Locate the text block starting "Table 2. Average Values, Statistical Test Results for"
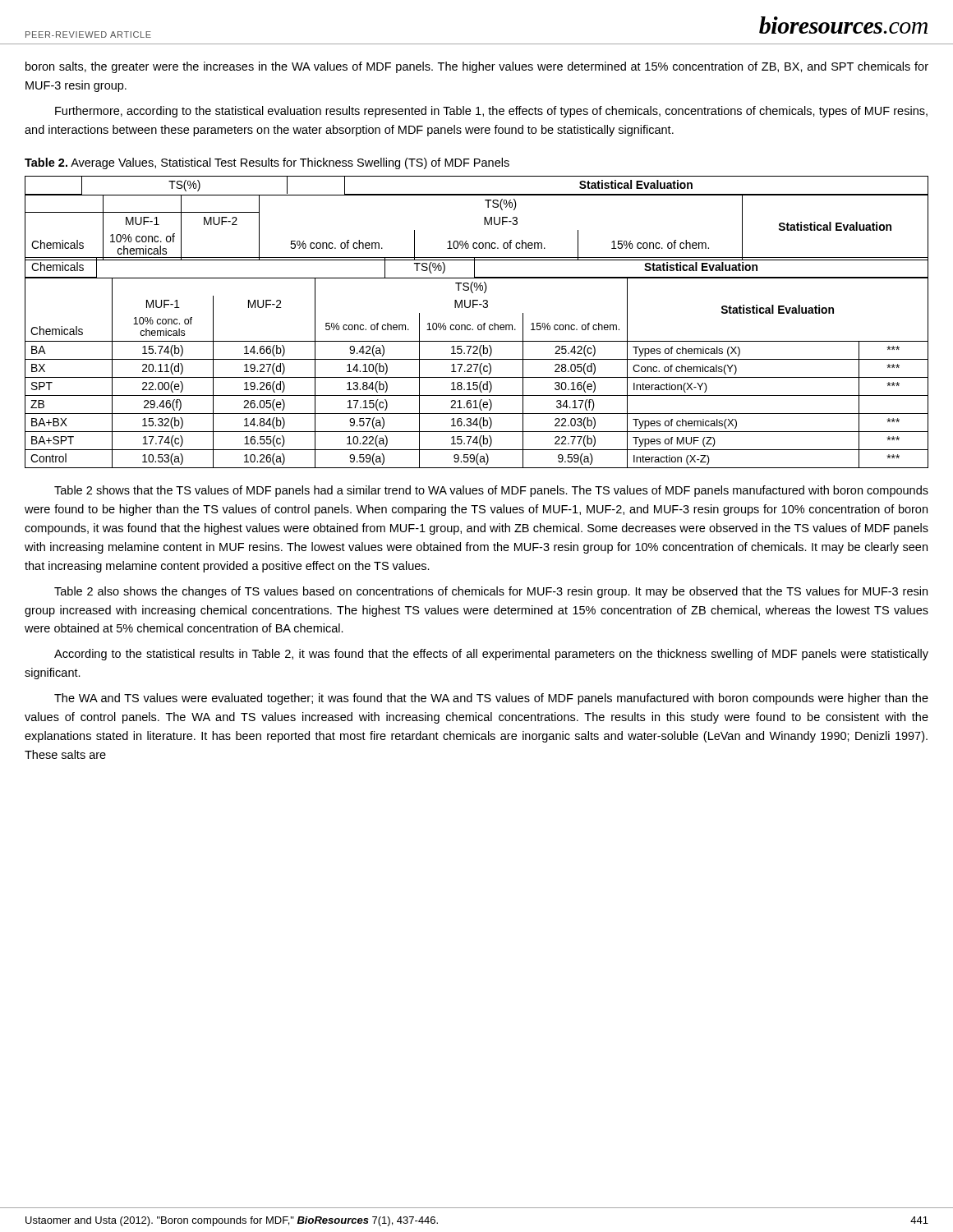This screenshot has width=953, height=1232. [267, 162]
